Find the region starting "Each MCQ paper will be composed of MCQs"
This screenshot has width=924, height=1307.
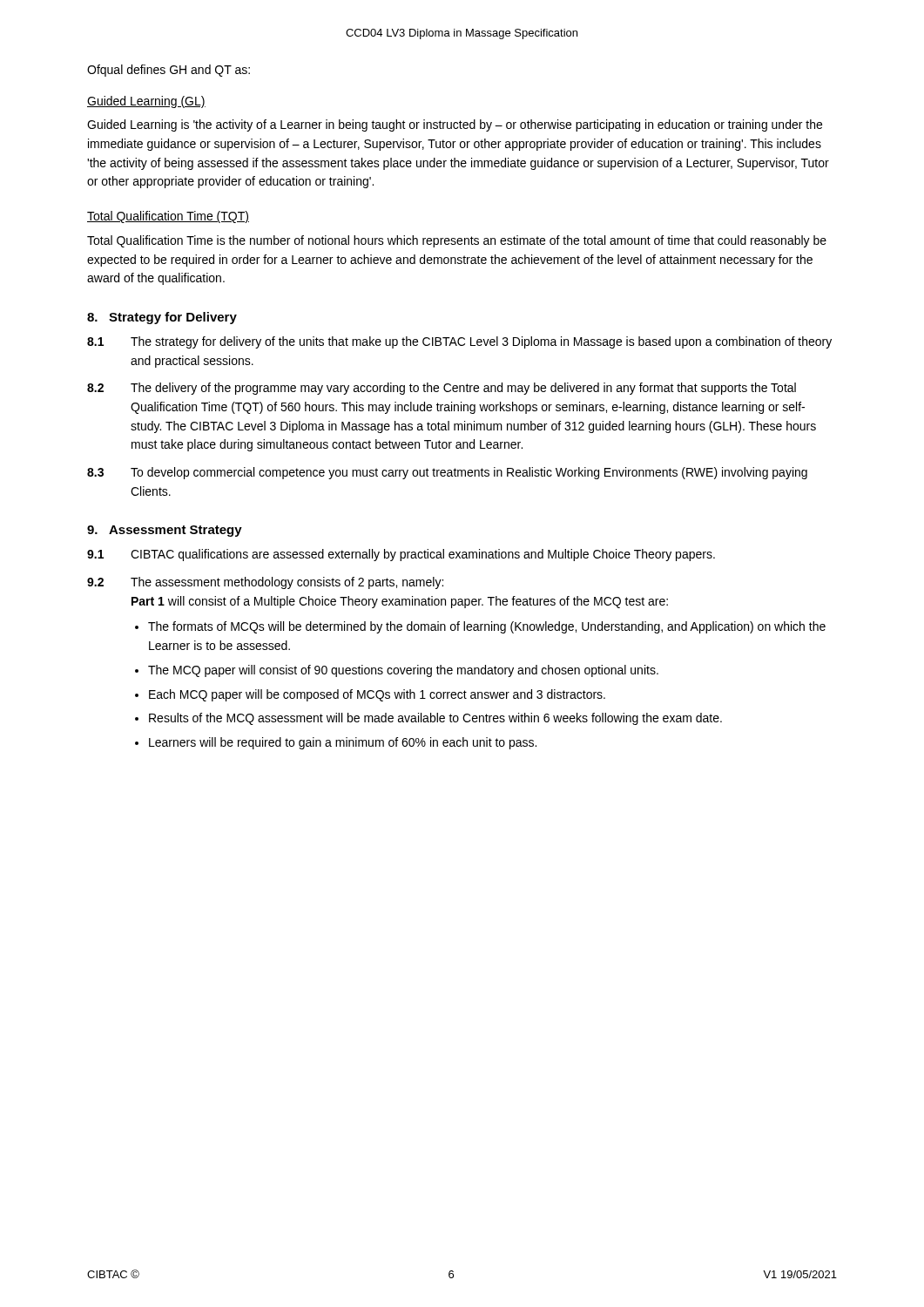point(377,694)
